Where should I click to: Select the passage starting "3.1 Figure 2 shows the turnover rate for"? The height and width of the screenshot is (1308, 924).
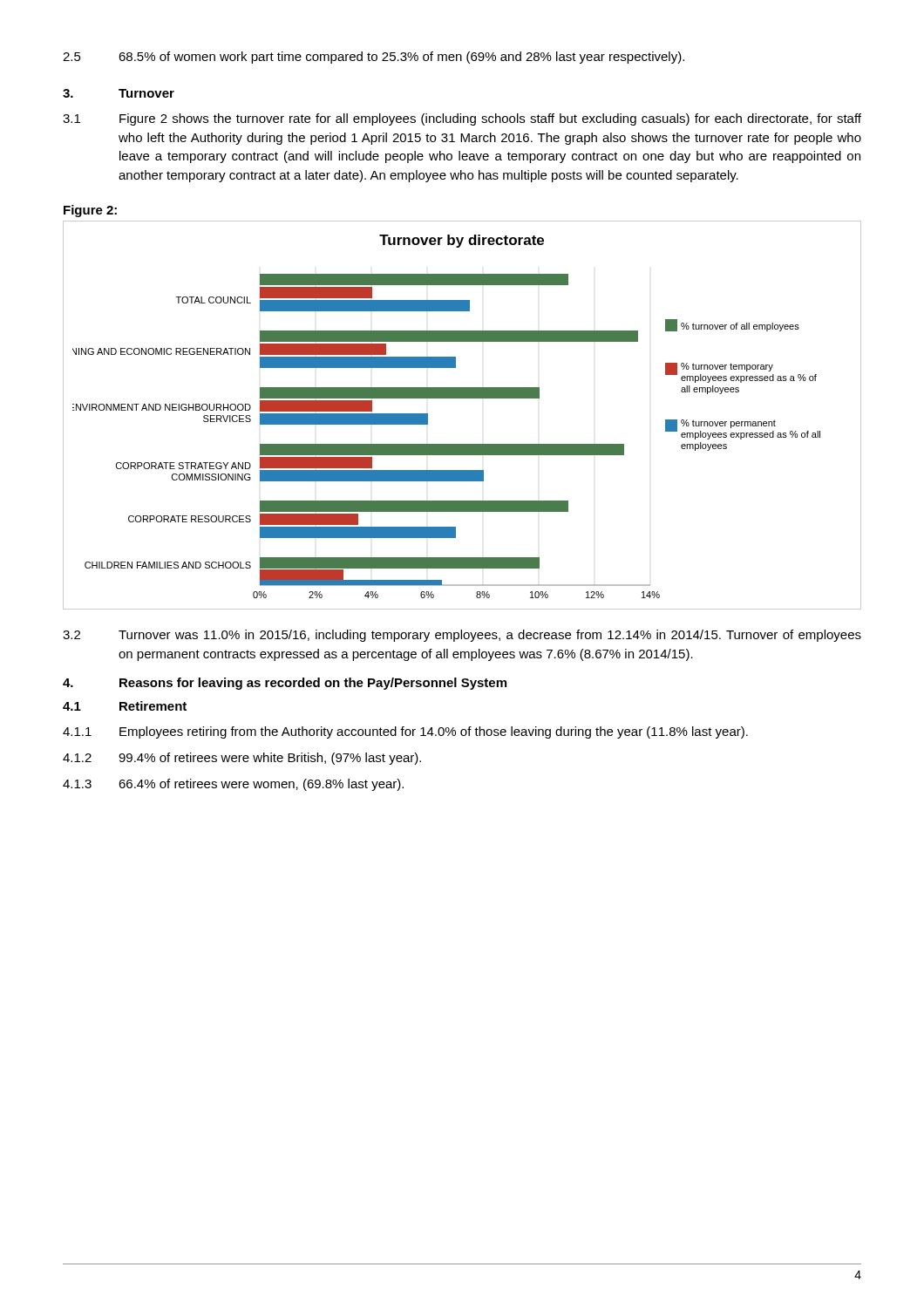point(462,147)
